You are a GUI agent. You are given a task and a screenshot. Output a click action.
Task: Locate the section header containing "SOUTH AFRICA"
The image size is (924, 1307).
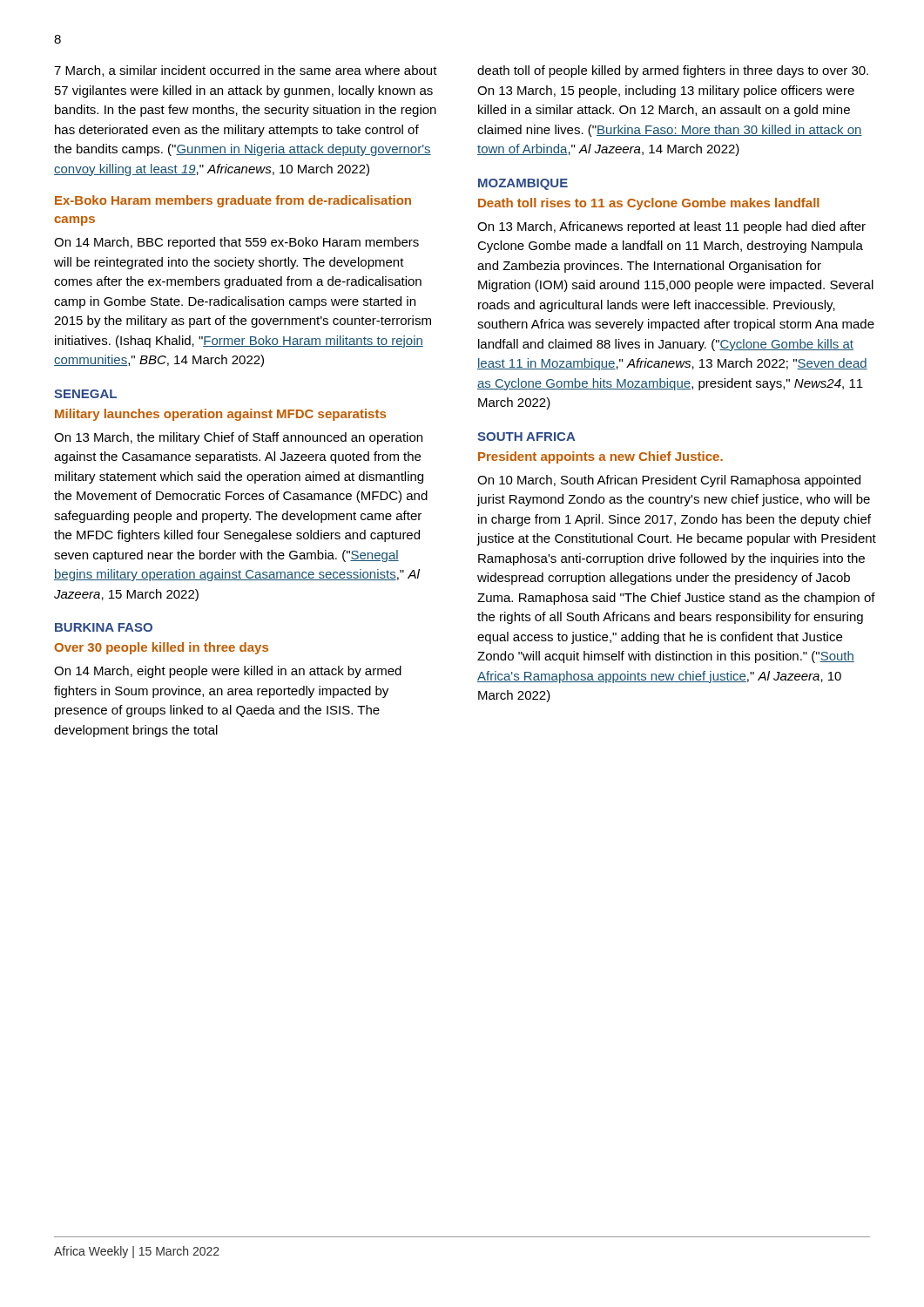point(526,436)
